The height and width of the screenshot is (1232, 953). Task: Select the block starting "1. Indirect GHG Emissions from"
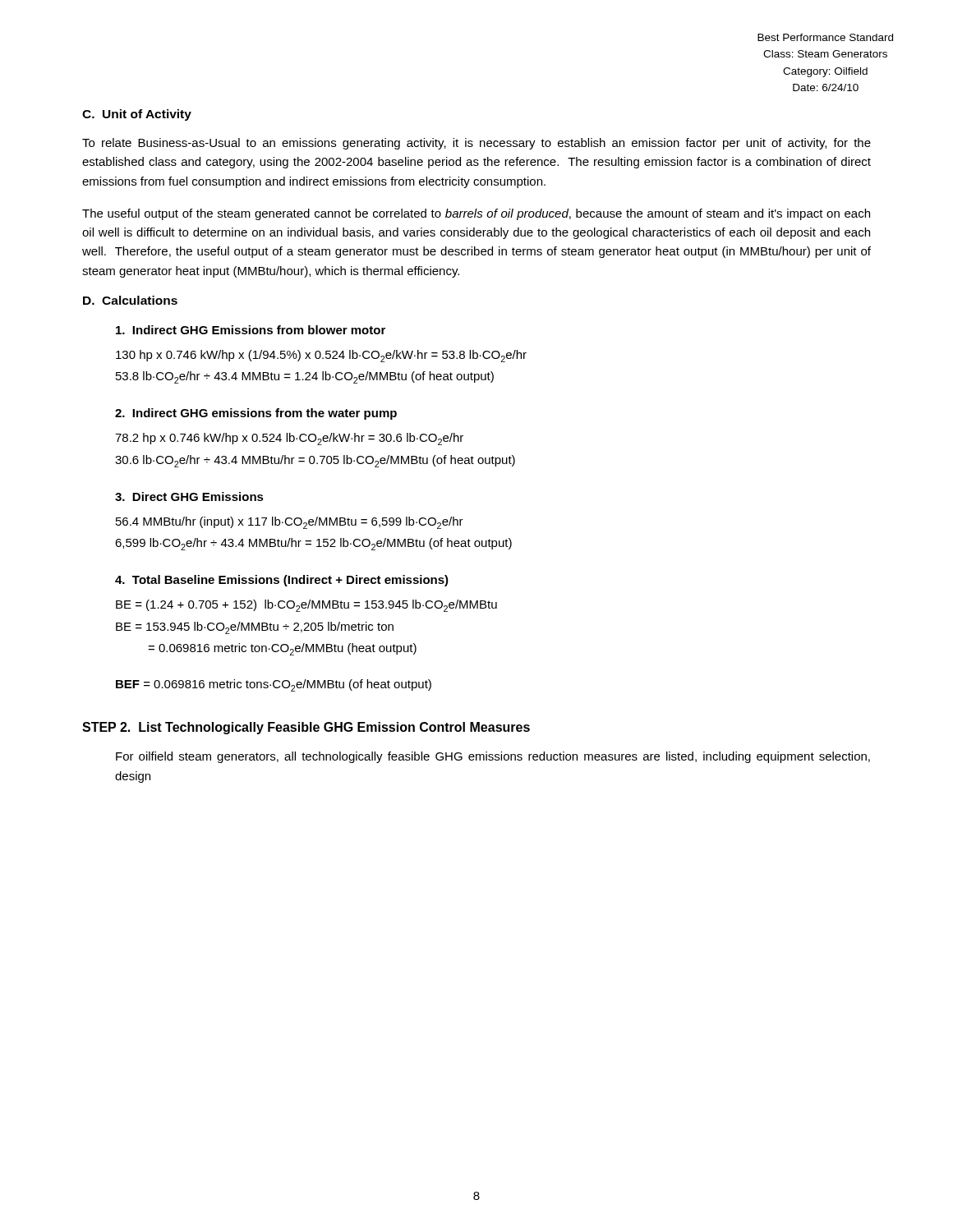point(250,330)
